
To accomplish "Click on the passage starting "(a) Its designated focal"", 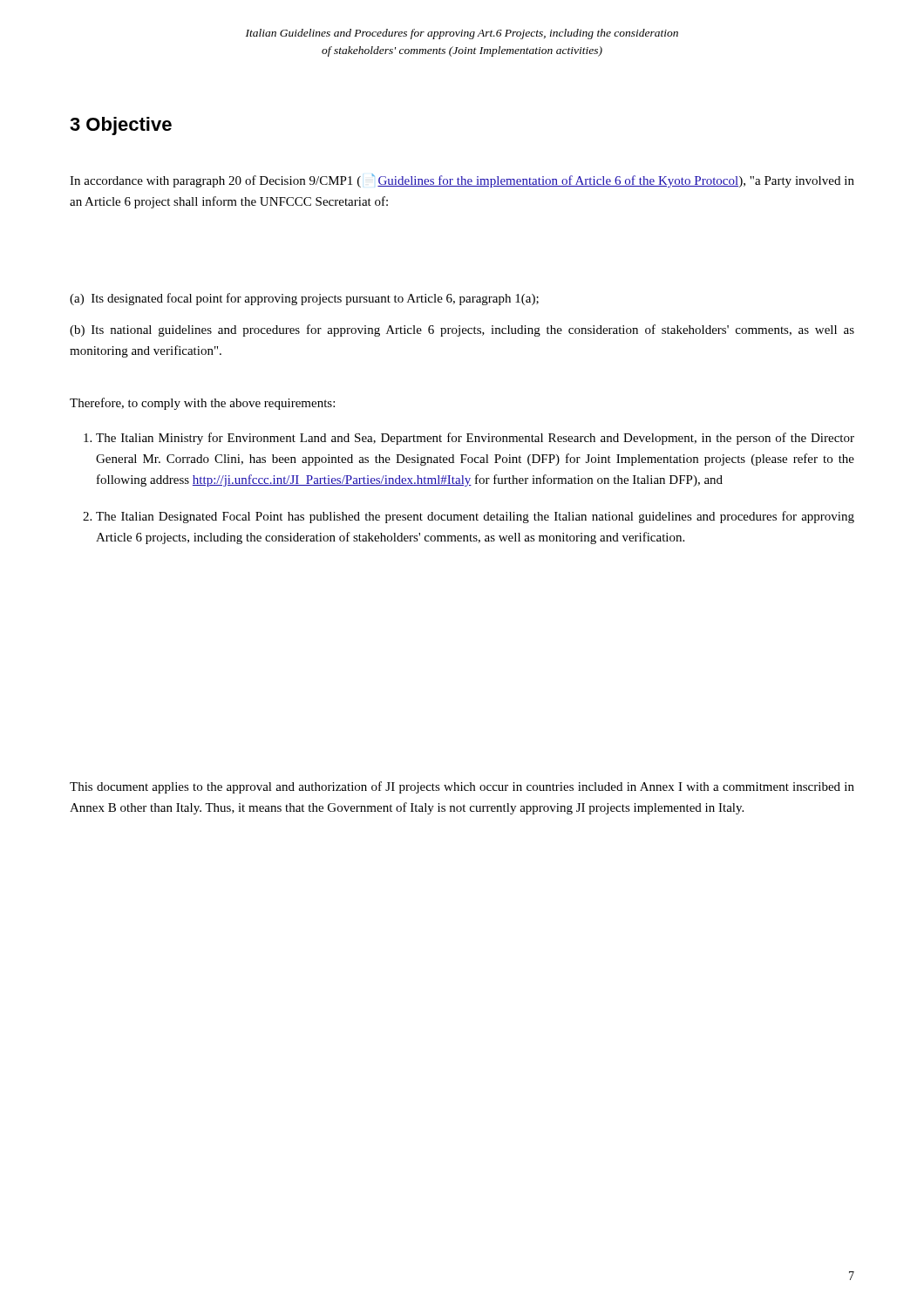I will (x=305, y=298).
